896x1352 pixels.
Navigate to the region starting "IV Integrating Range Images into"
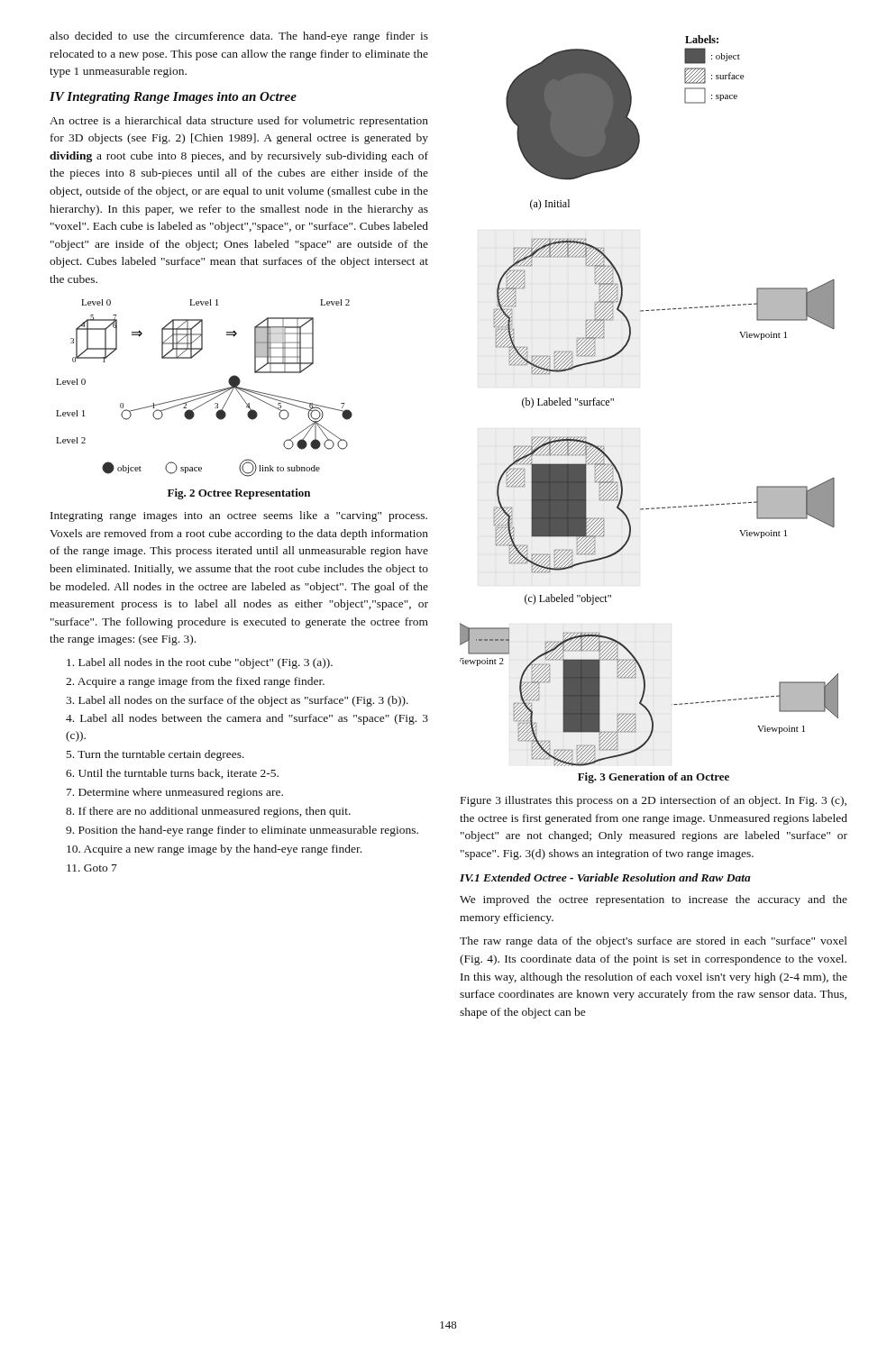[173, 96]
